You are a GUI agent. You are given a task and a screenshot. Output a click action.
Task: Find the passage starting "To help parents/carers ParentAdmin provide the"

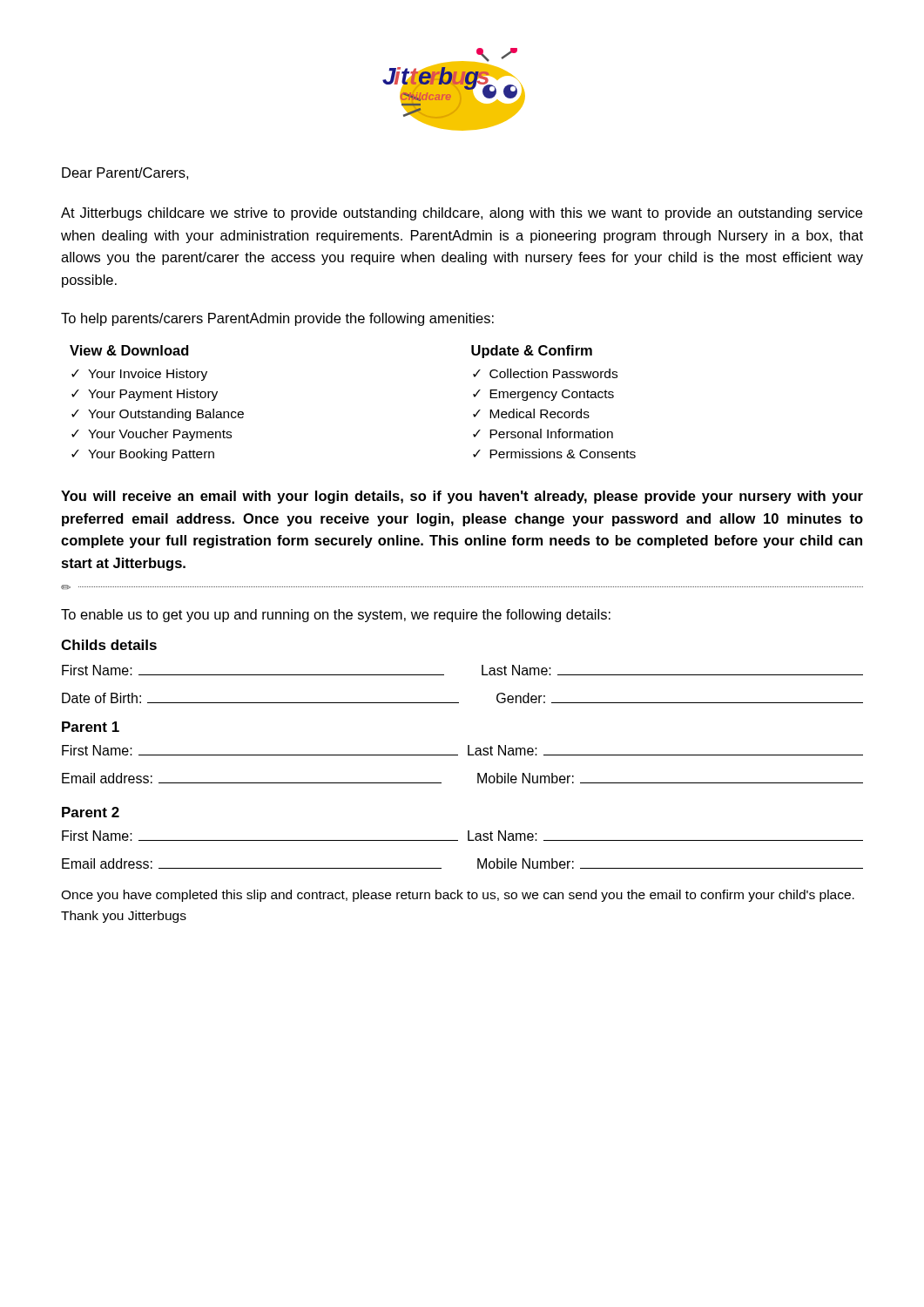pos(278,318)
